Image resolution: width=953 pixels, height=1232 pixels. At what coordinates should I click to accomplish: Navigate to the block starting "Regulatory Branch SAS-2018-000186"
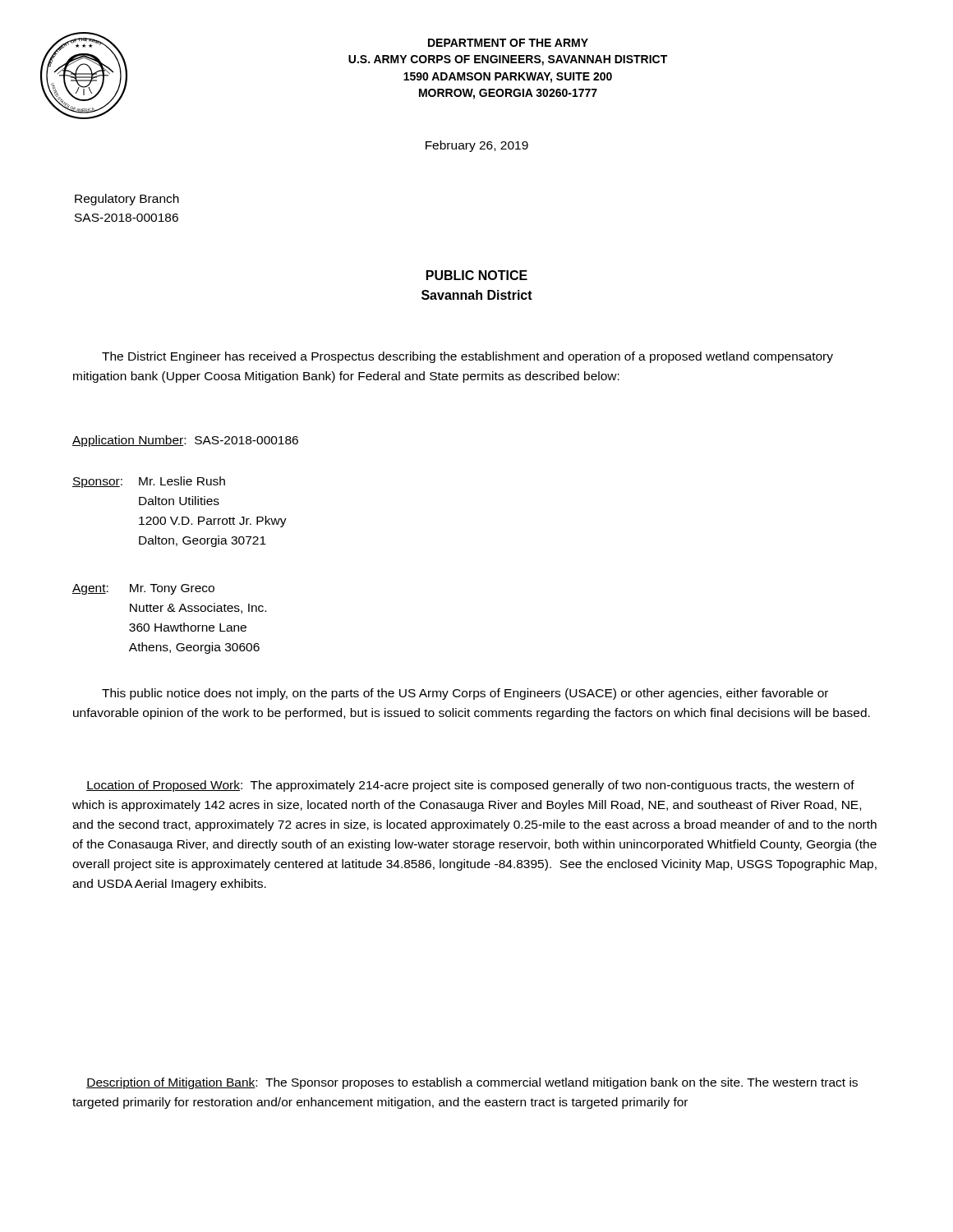coord(127,208)
